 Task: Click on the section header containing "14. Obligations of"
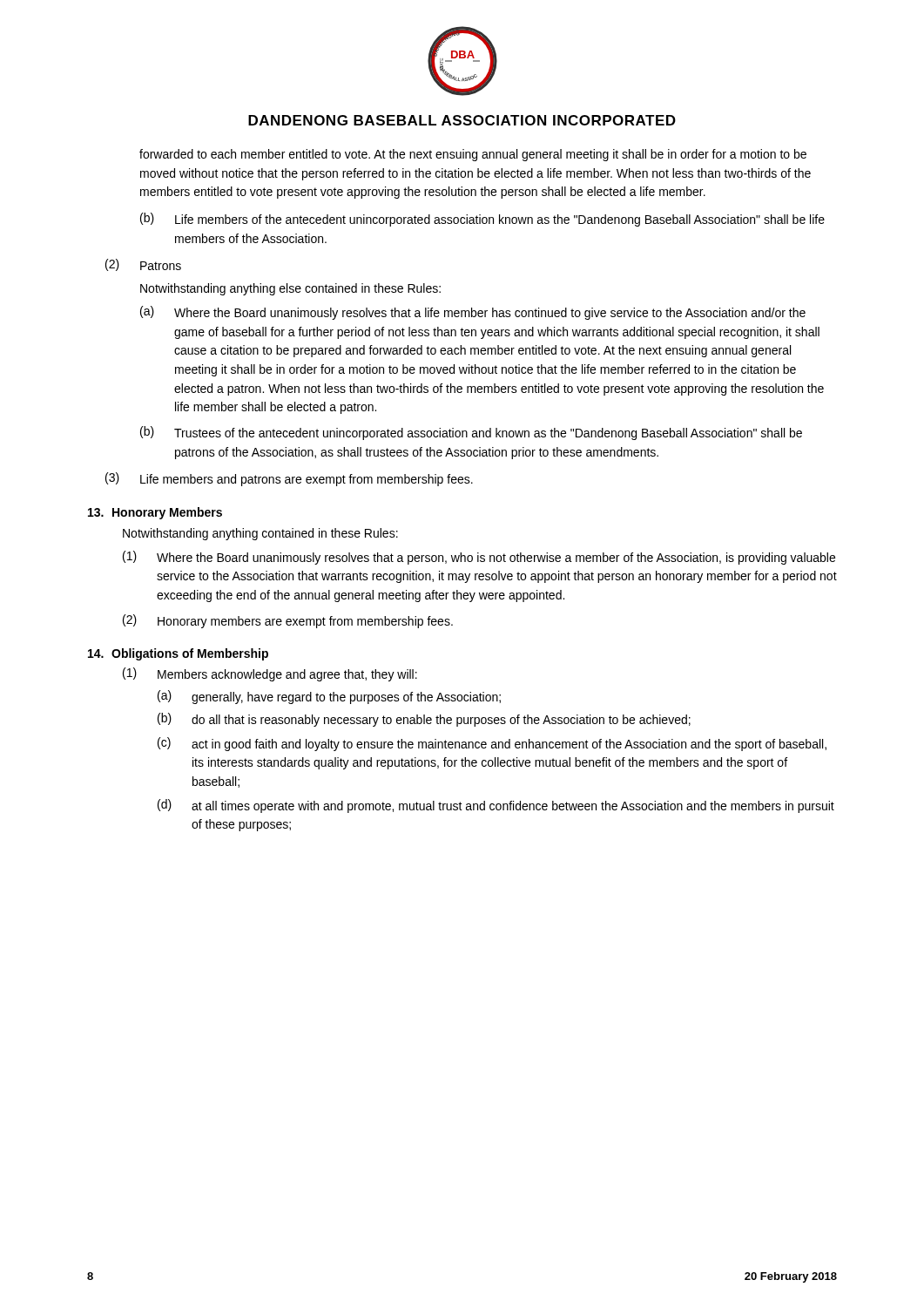[x=178, y=654]
